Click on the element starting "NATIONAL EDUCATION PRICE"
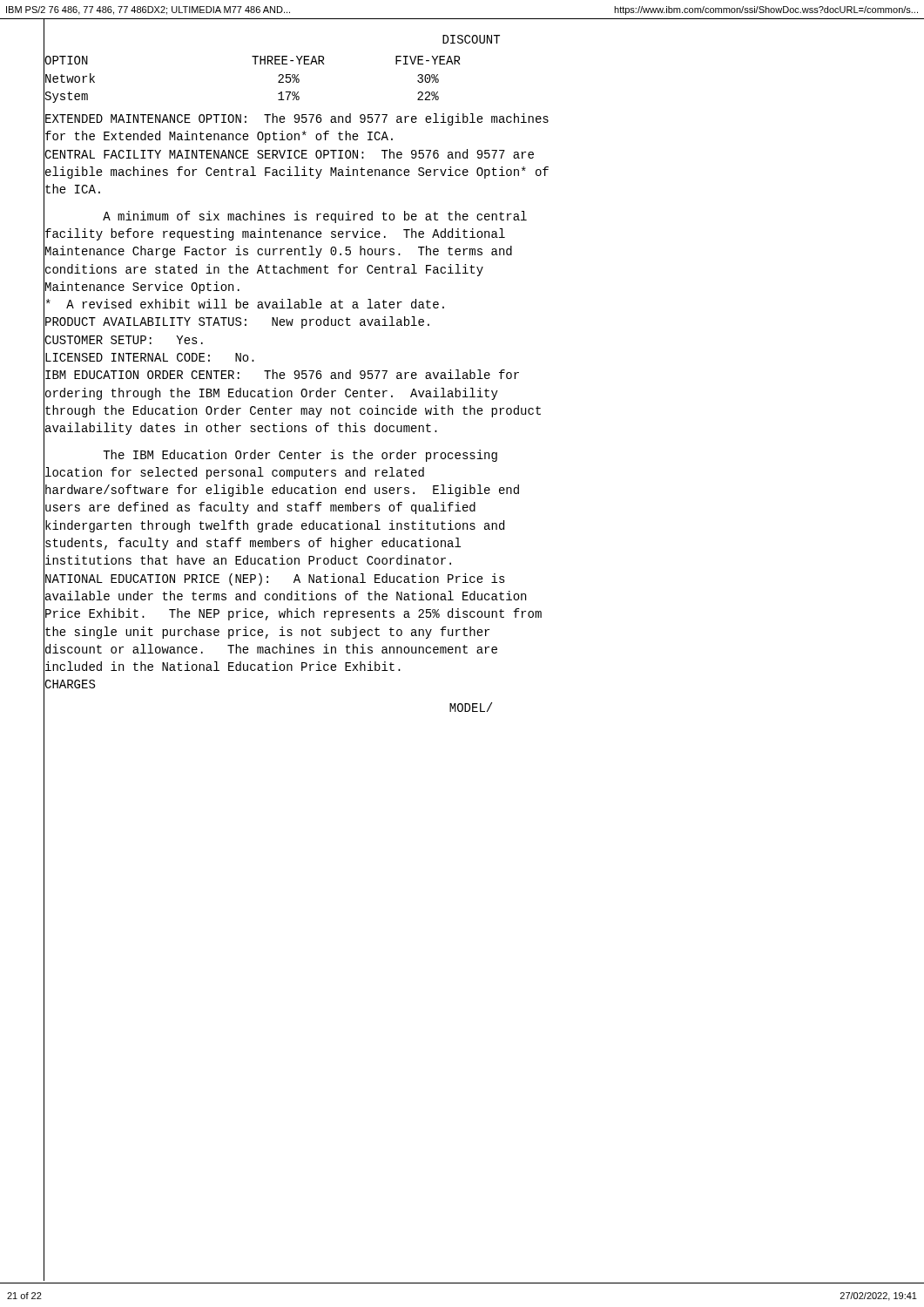This screenshot has width=924, height=1307. click(293, 623)
